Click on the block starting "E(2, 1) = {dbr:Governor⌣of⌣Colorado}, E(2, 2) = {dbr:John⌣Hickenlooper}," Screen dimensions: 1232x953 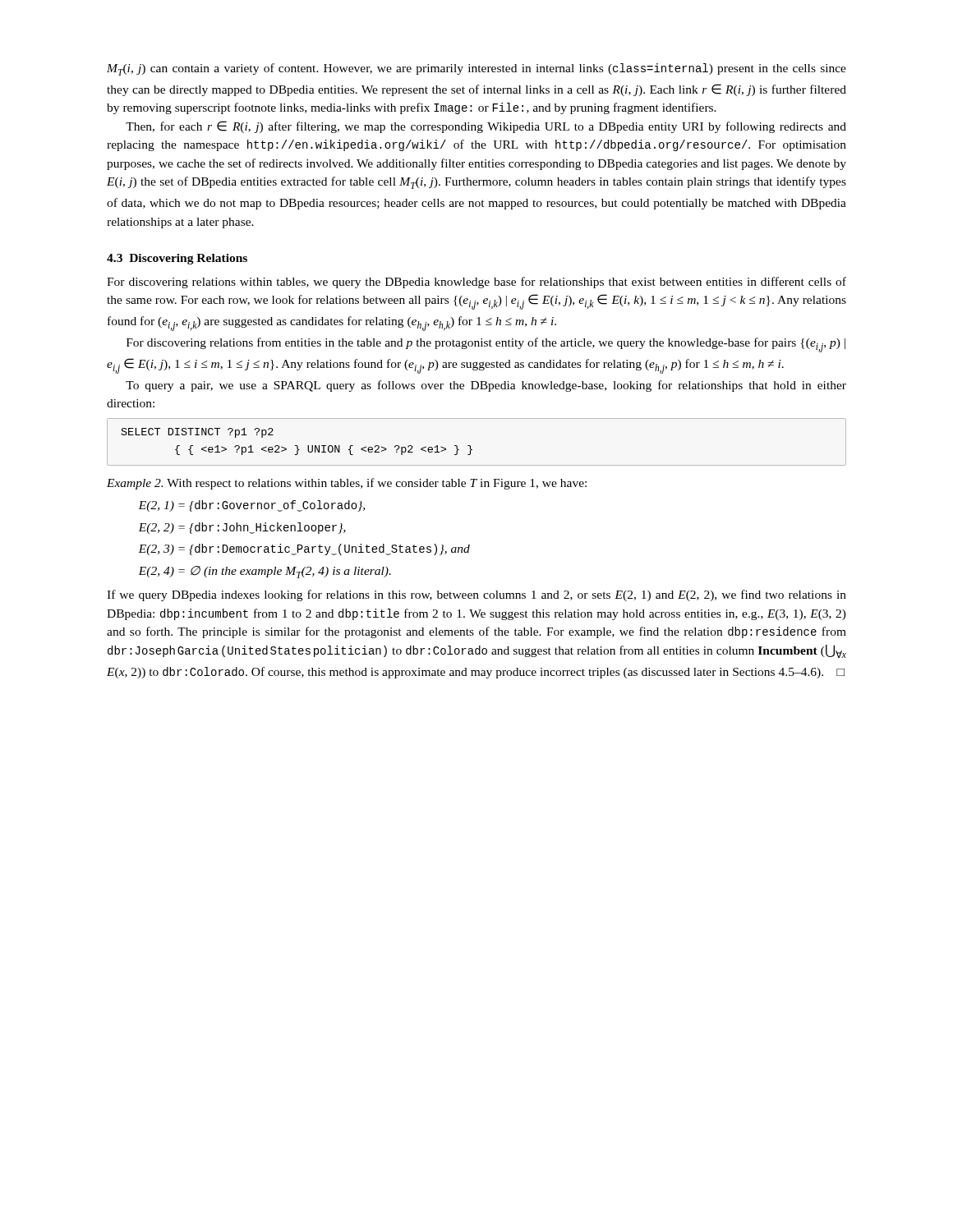tap(304, 539)
